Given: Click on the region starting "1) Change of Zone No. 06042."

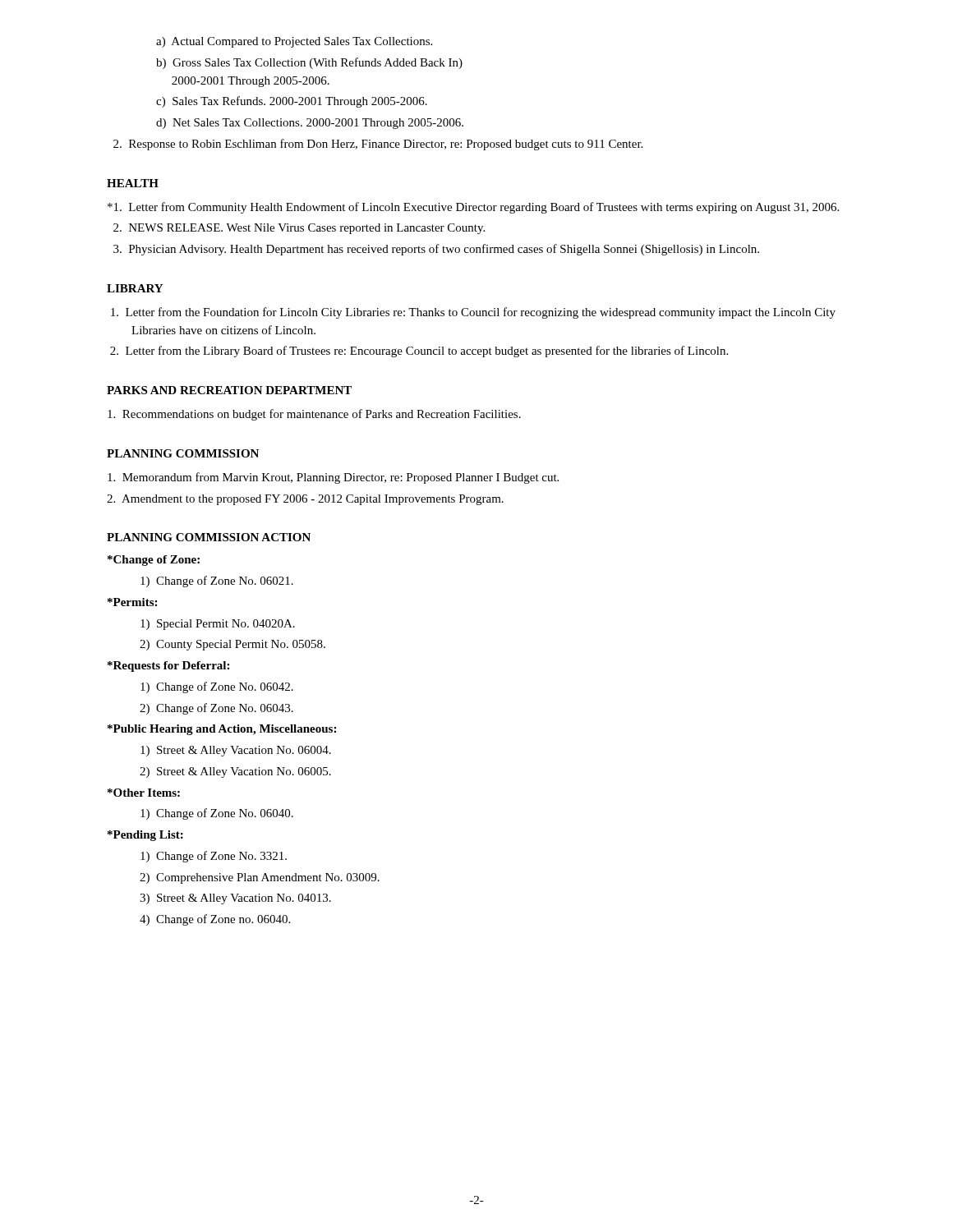Looking at the screenshot, I should coord(217,686).
